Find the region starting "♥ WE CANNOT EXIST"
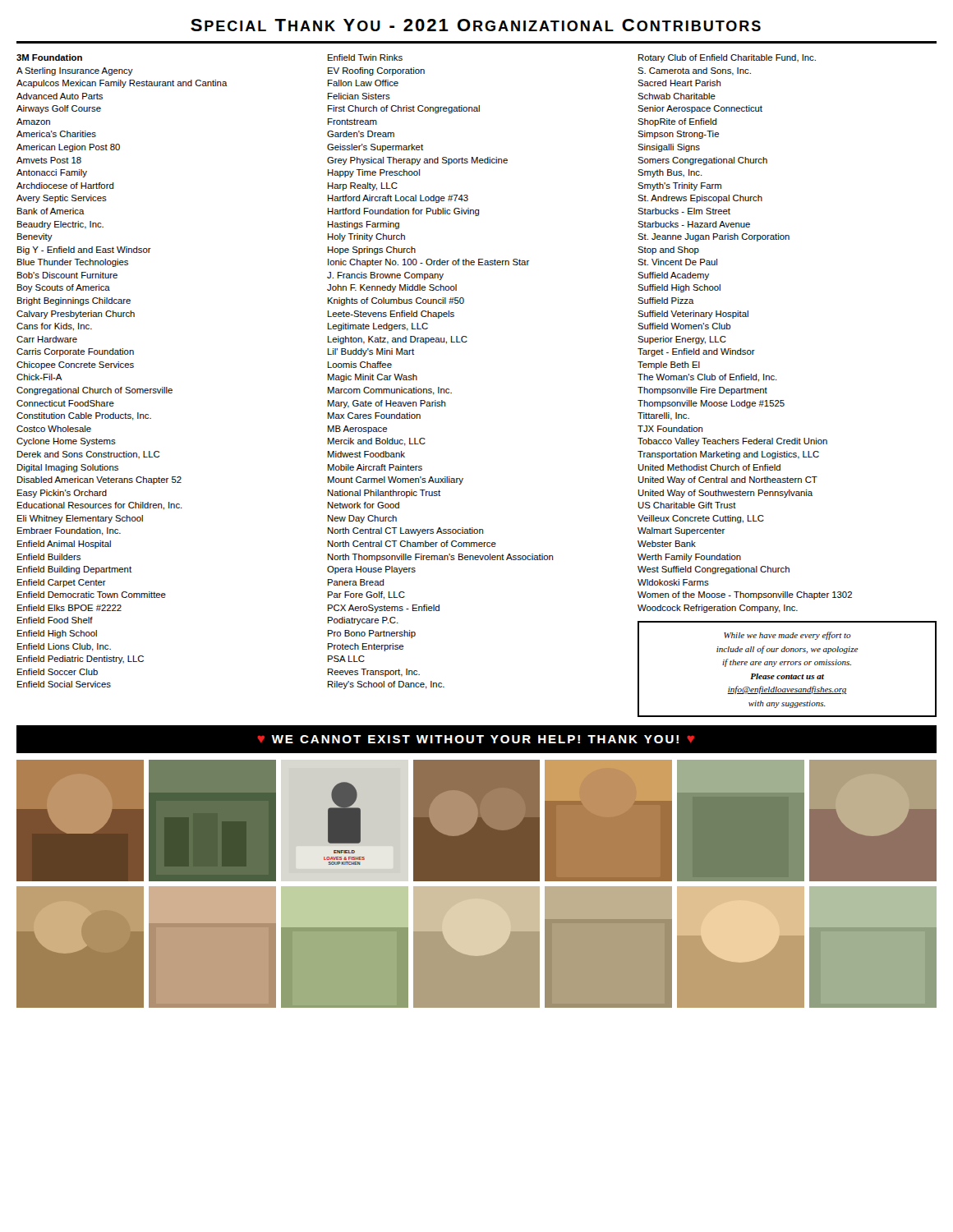This screenshot has width=953, height=1232. (476, 739)
